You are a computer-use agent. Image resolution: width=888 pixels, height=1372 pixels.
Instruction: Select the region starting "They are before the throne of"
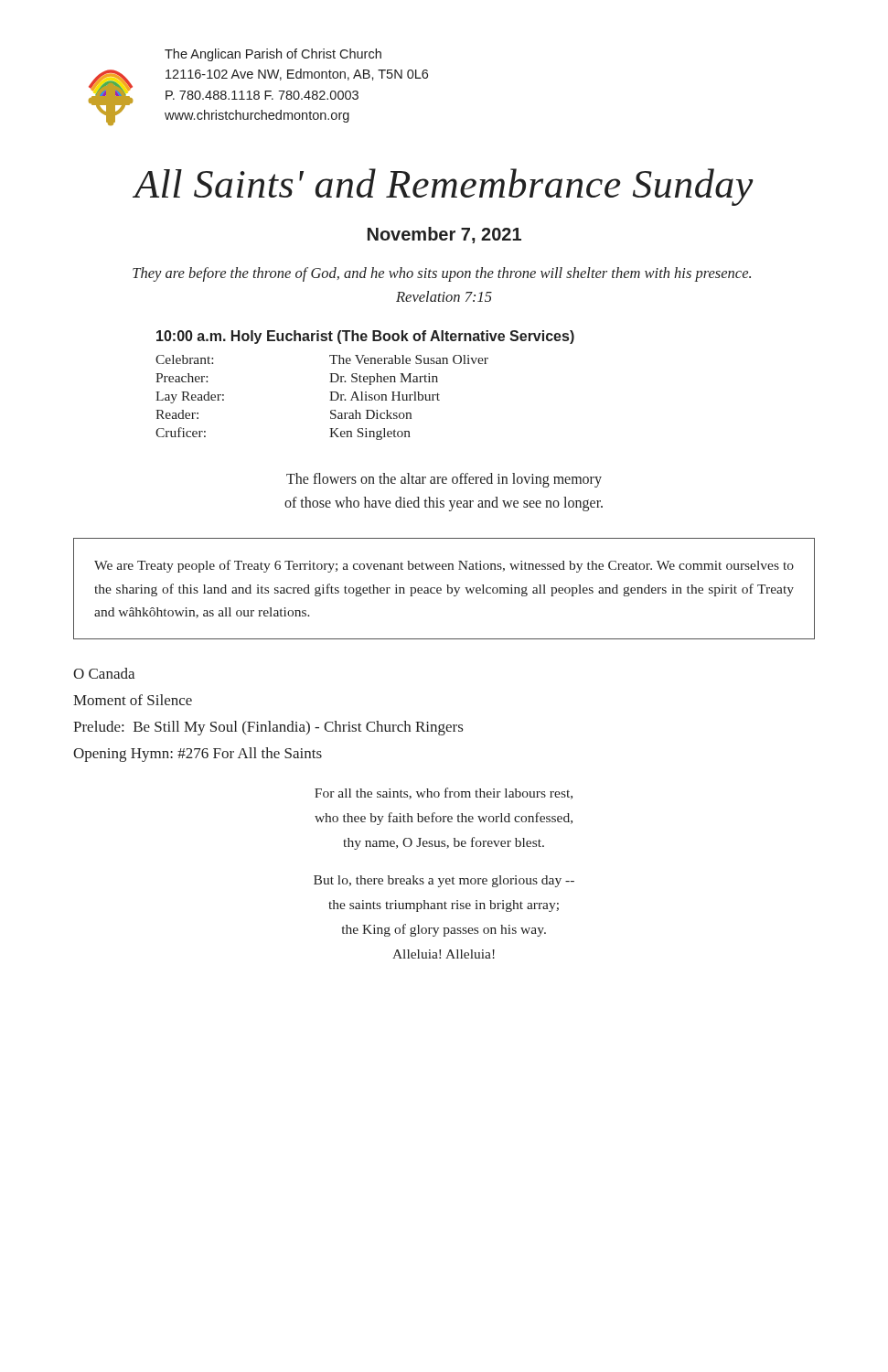point(444,285)
